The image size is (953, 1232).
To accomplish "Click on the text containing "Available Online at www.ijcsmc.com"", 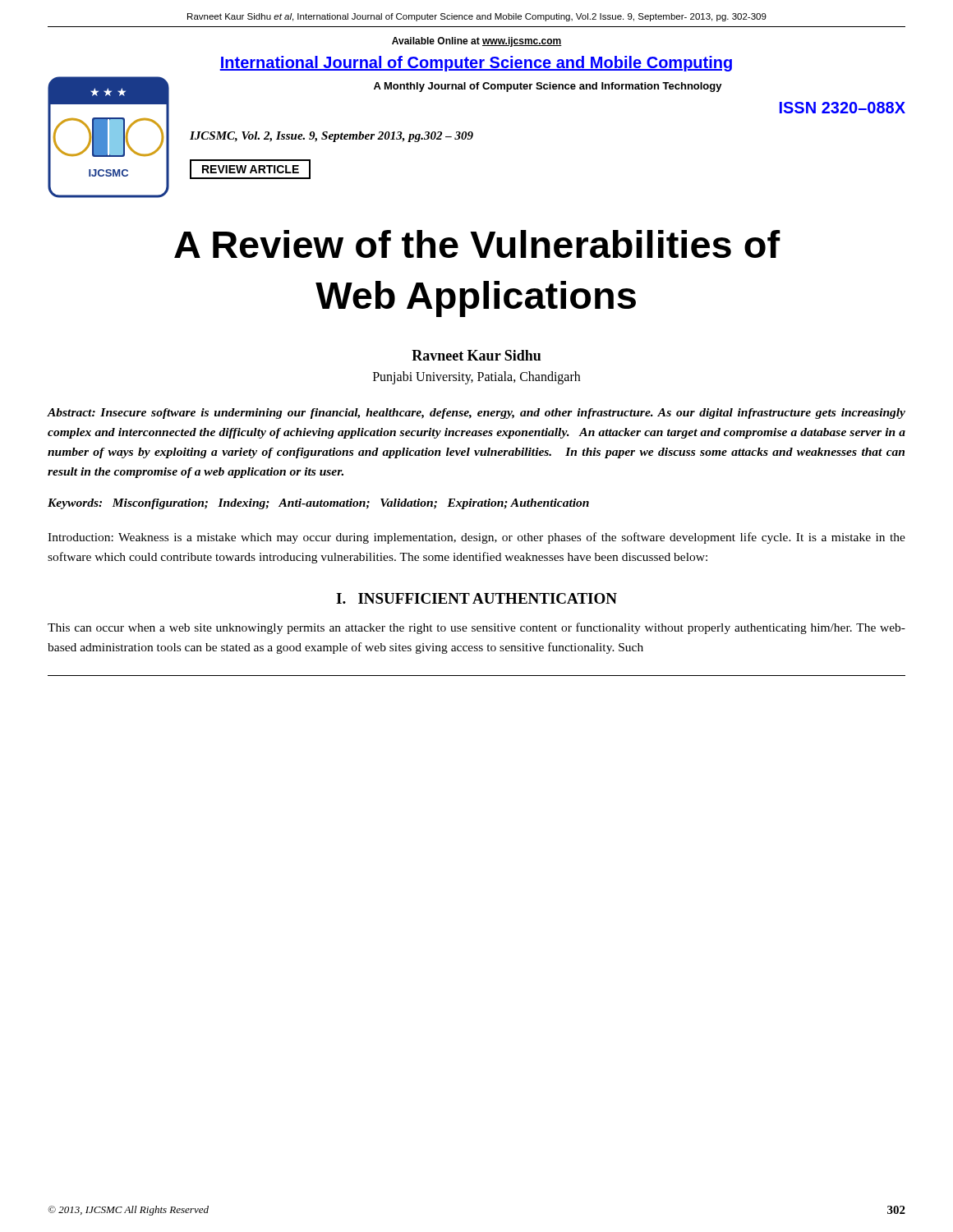I will coord(476,41).
